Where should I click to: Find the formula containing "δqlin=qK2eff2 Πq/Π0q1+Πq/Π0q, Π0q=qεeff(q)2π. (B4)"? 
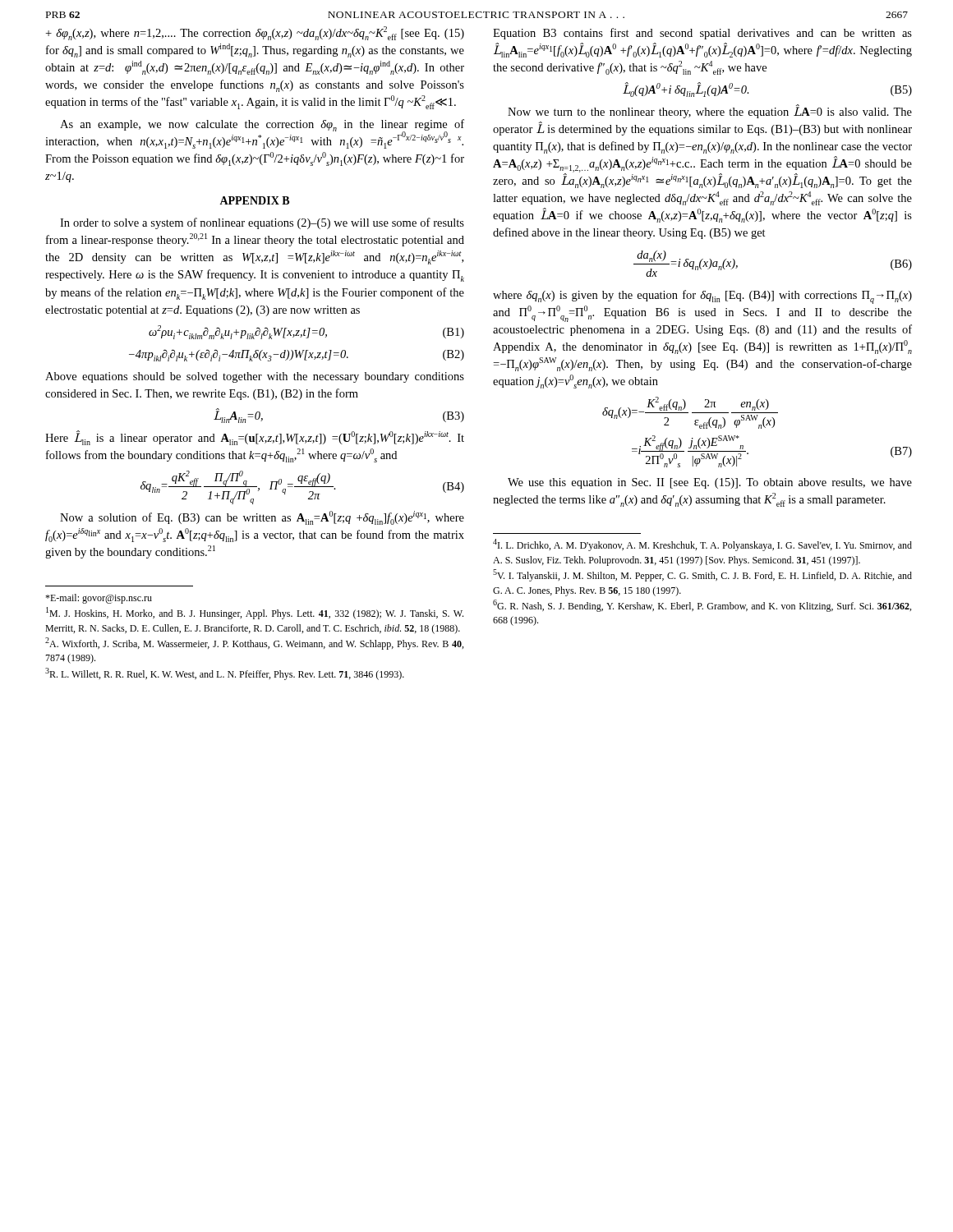click(255, 486)
